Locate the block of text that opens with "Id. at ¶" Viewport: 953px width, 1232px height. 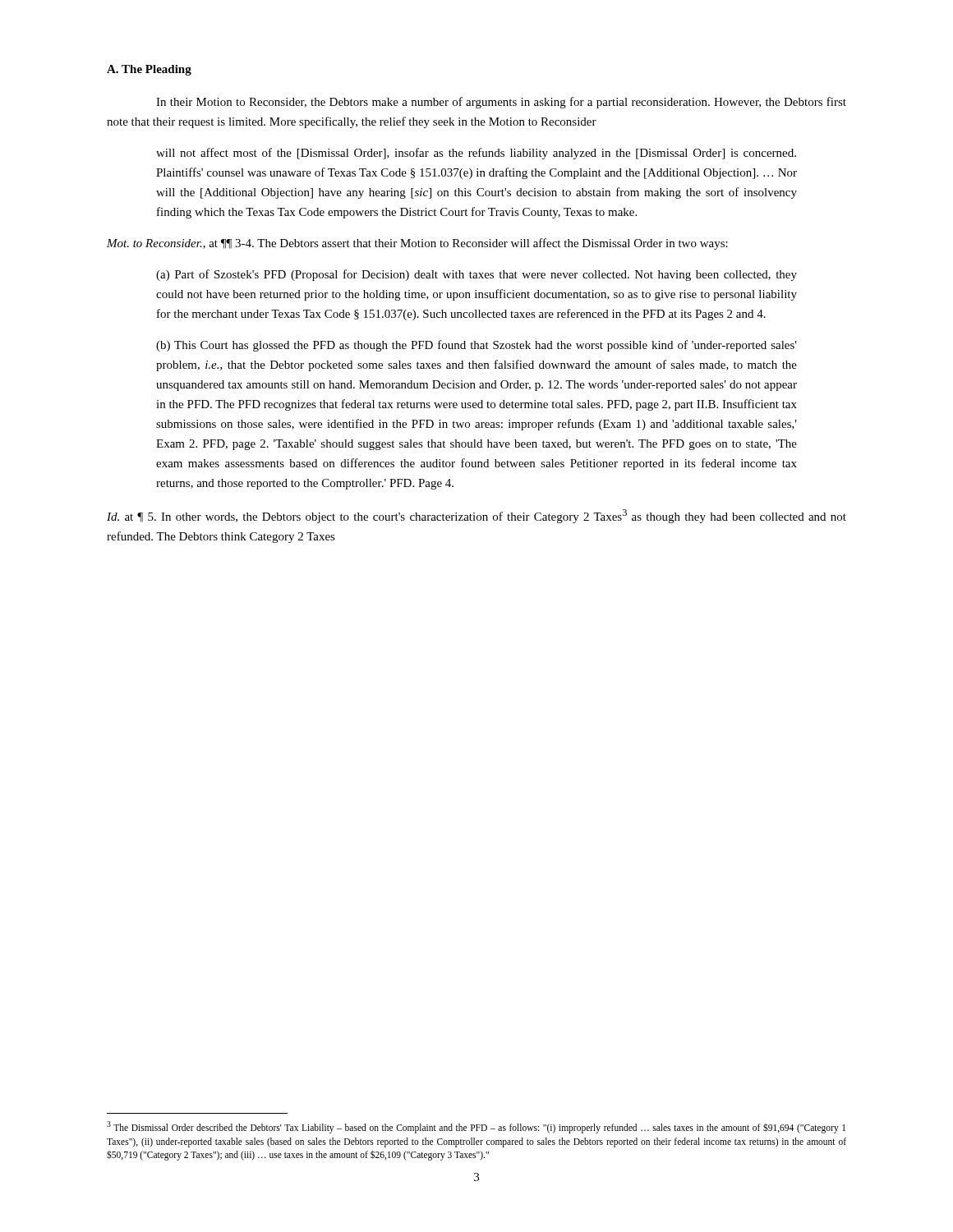(476, 525)
